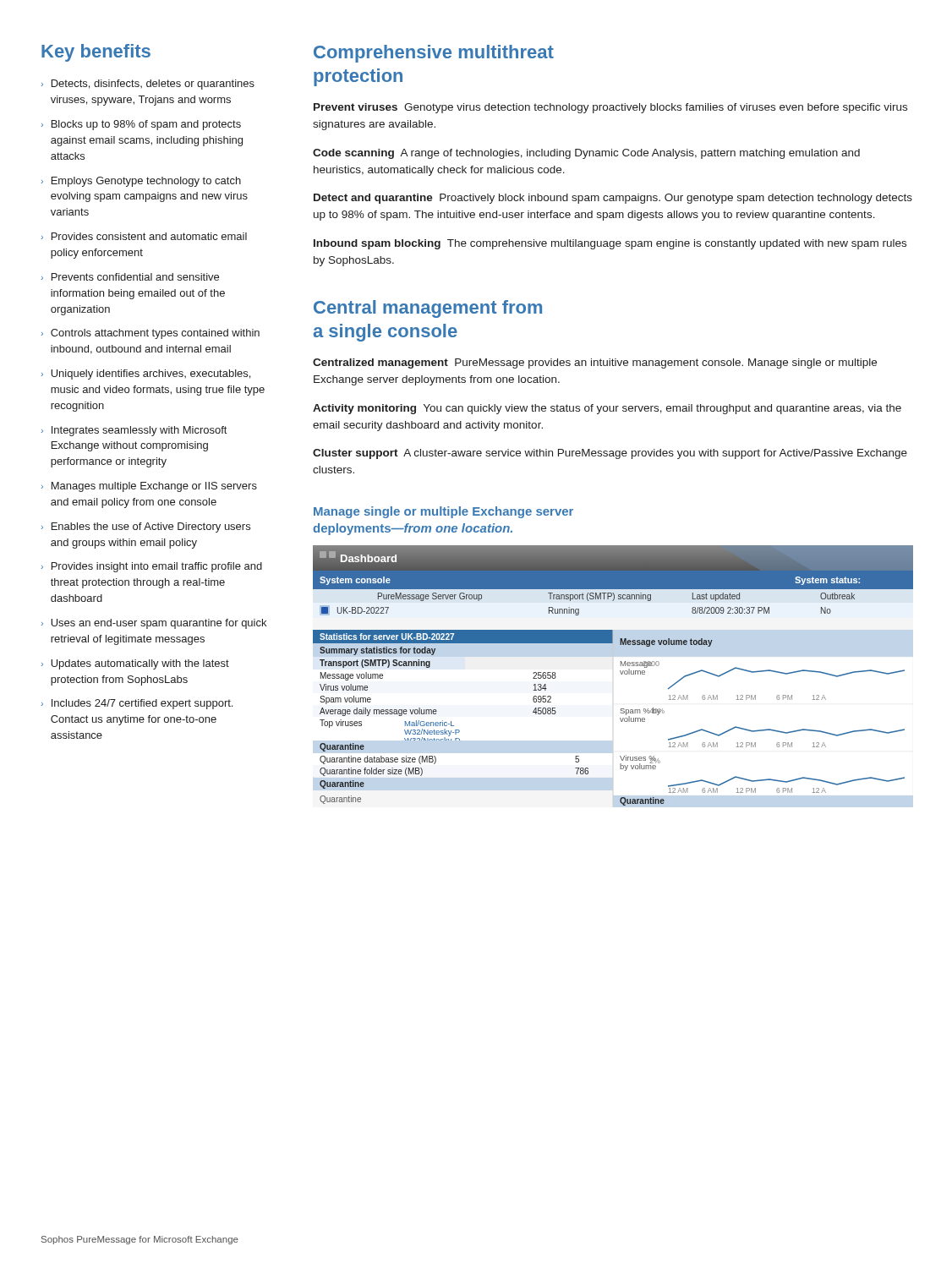Navigate to the passage starting "Key benefits"
The image size is (952, 1268).
click(x=96, y=51)
